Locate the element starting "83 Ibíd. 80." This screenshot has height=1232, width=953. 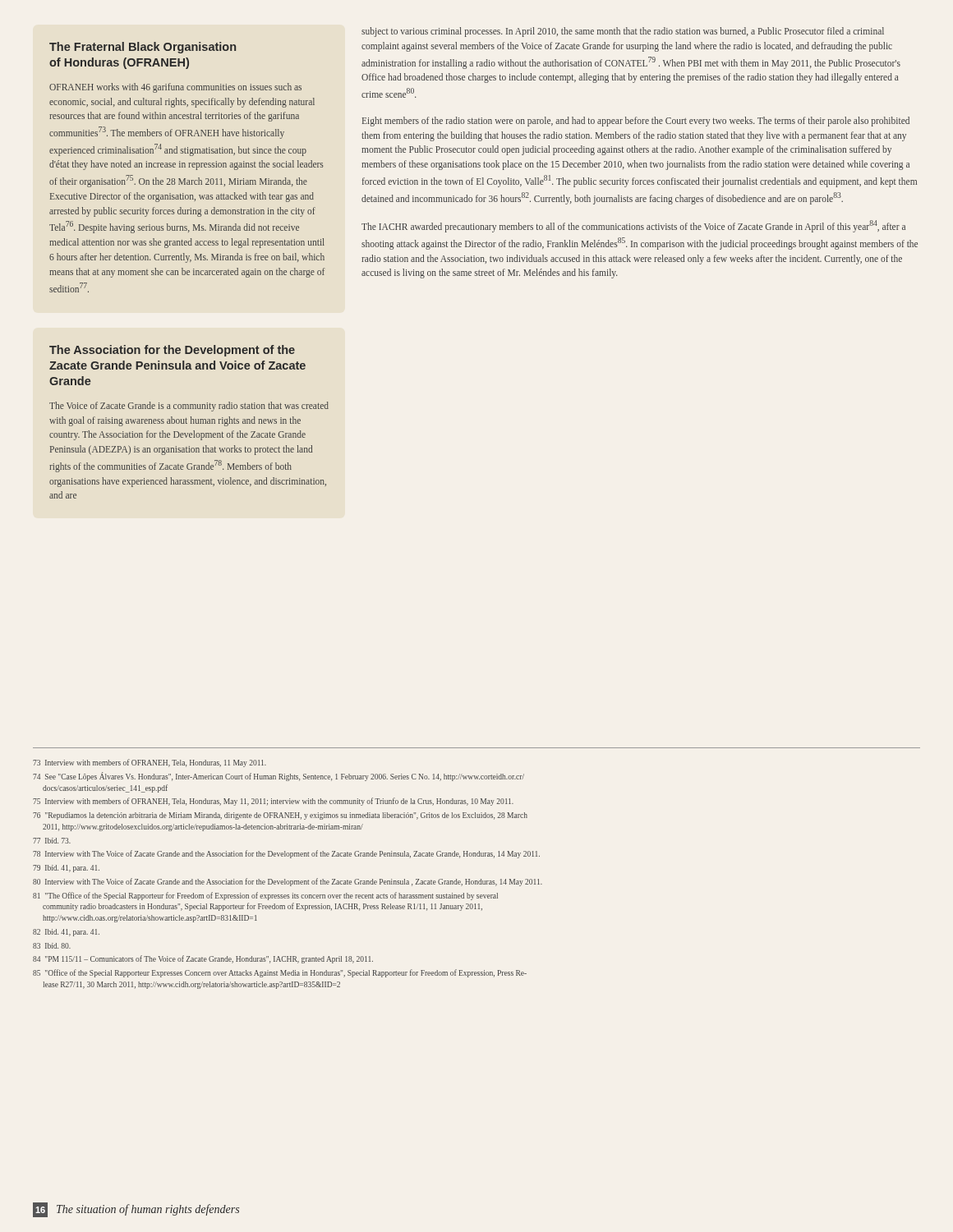[x=52, y=946]
